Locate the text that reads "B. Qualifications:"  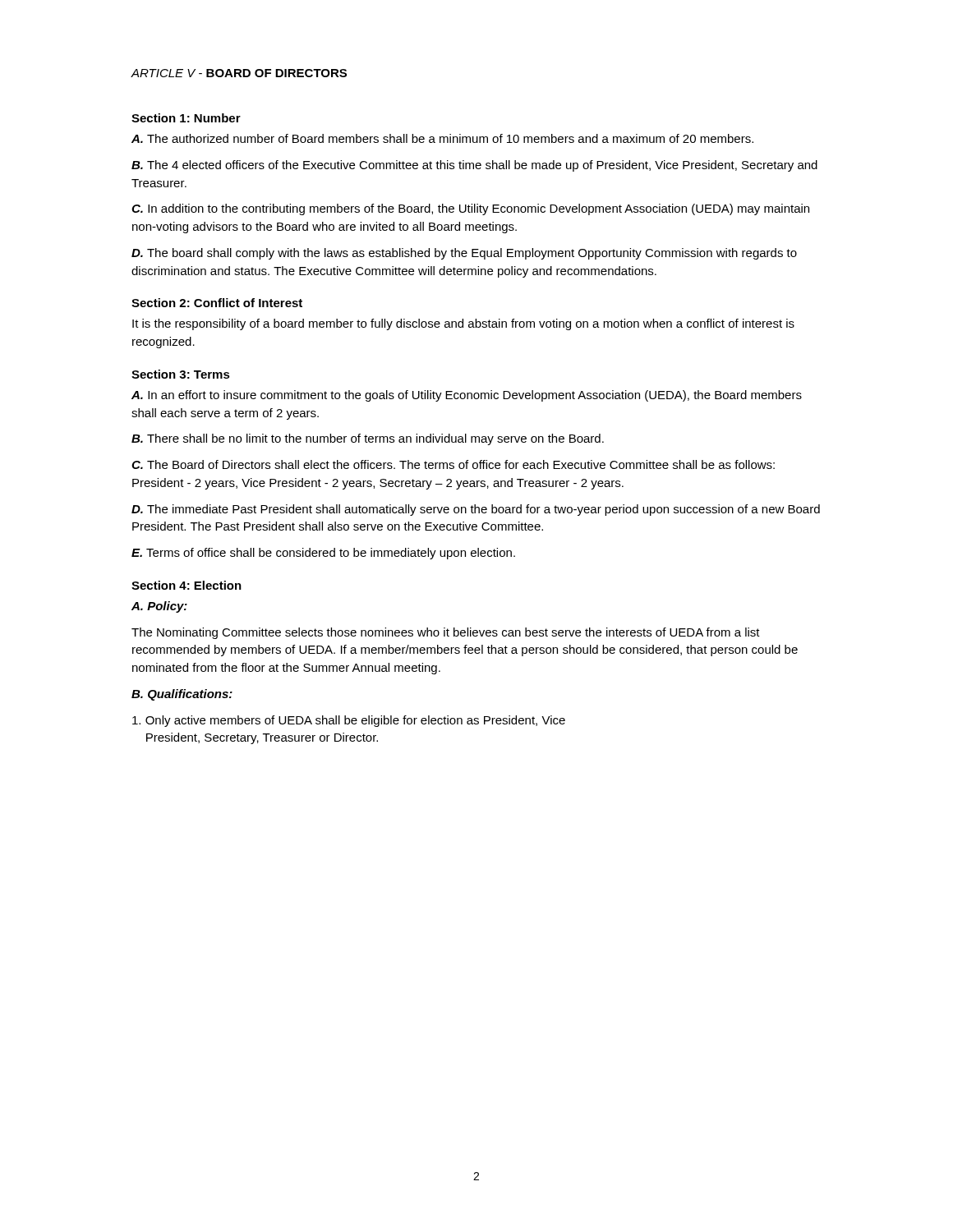pyautogui.click(x=182, y=693)
